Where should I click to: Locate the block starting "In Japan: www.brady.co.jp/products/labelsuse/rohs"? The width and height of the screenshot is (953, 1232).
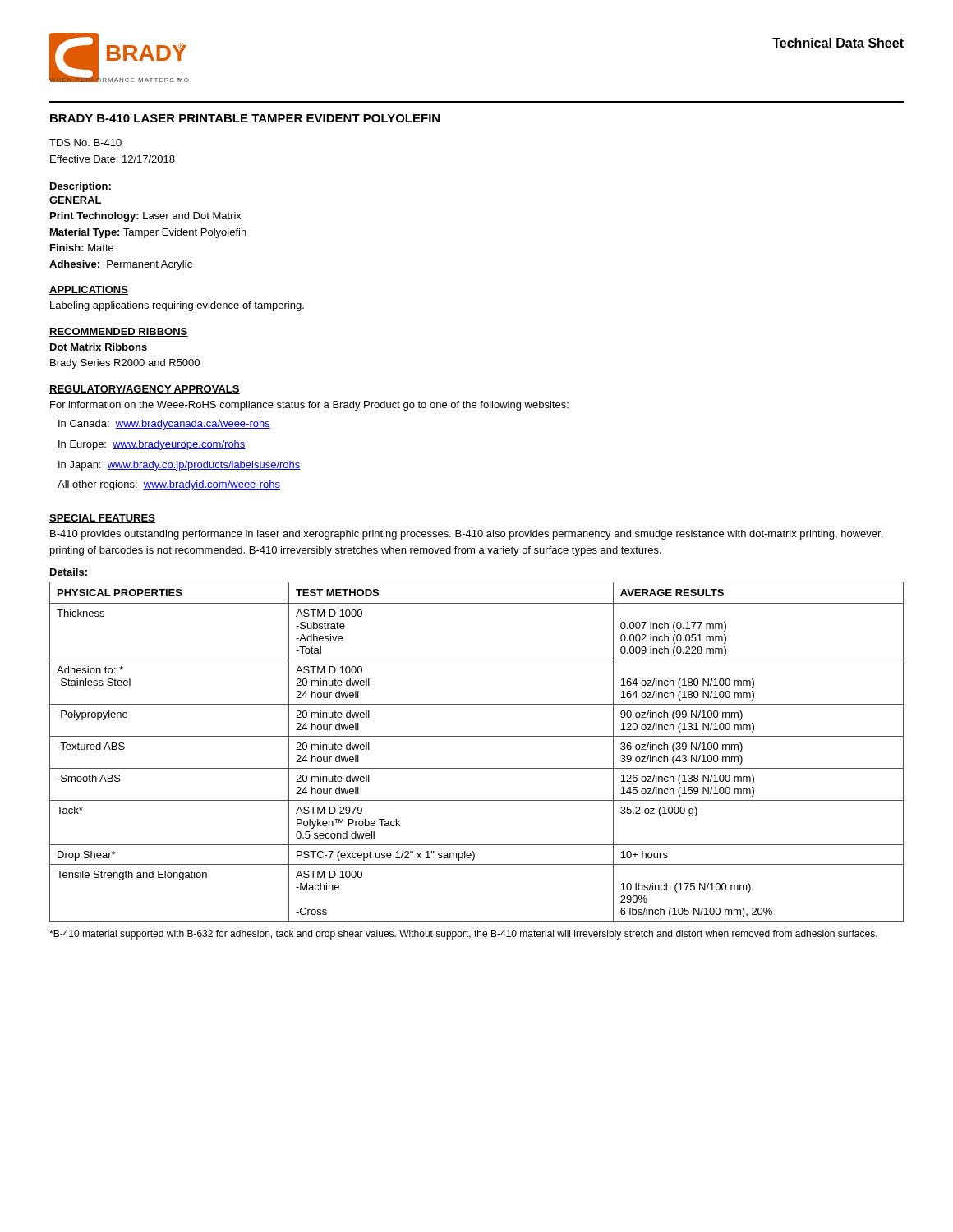179,464
